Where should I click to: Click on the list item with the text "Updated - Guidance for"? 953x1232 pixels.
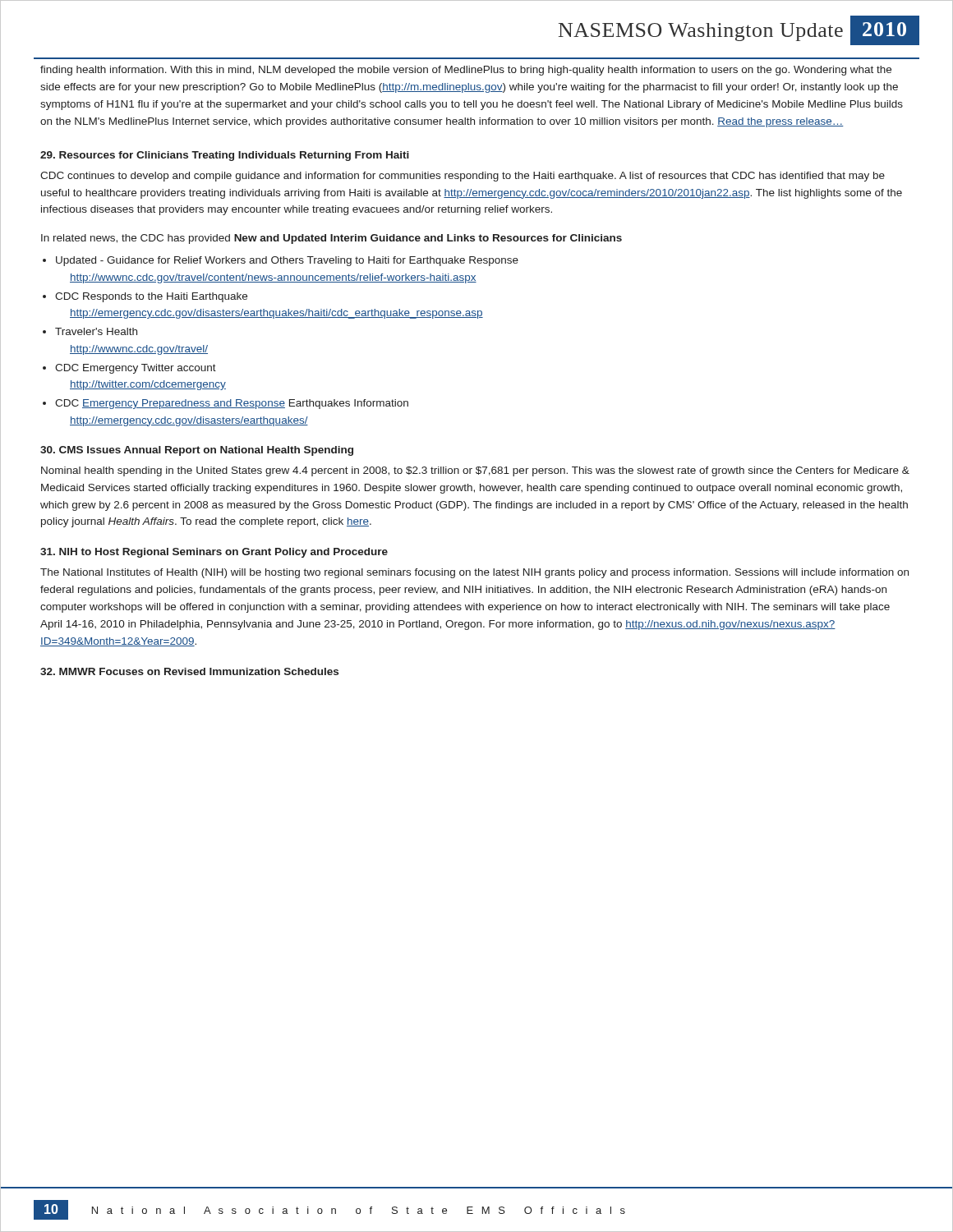click(484, 270)
